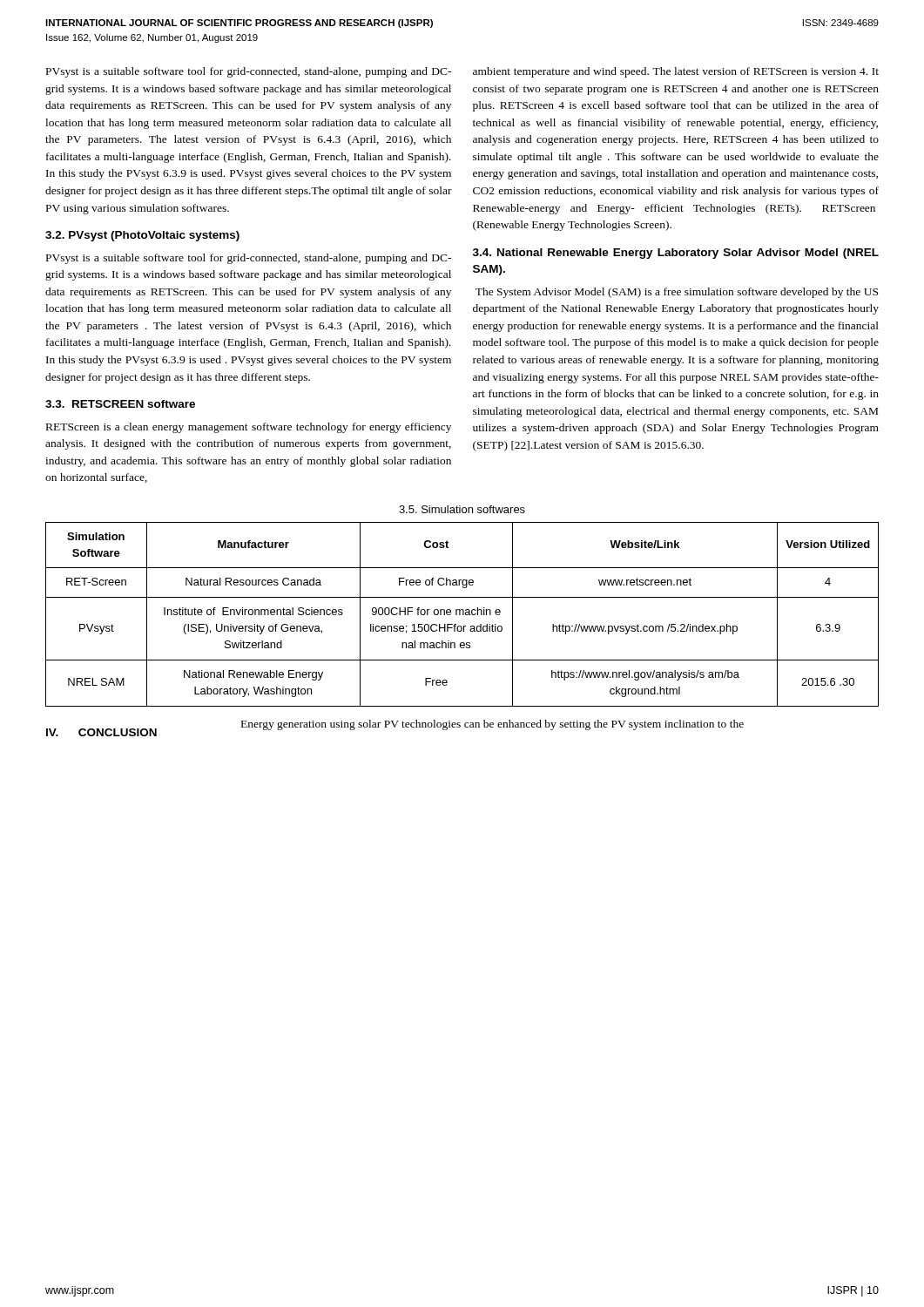Click where it says "5. Simulation softwares"
The height and width of the screenshot is (1307, 924).
[462, 509]
